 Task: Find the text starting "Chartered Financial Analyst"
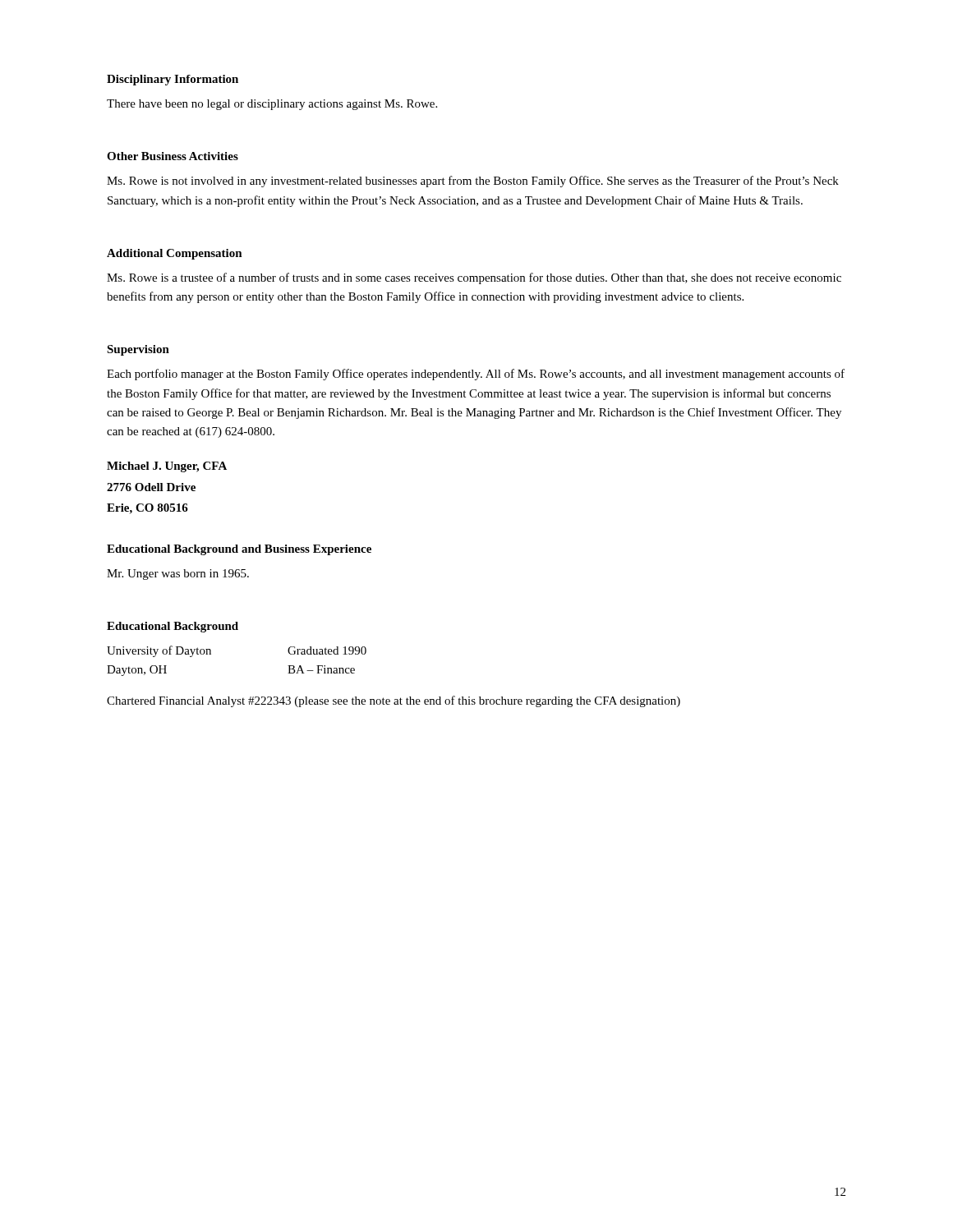tap(394, 700)
